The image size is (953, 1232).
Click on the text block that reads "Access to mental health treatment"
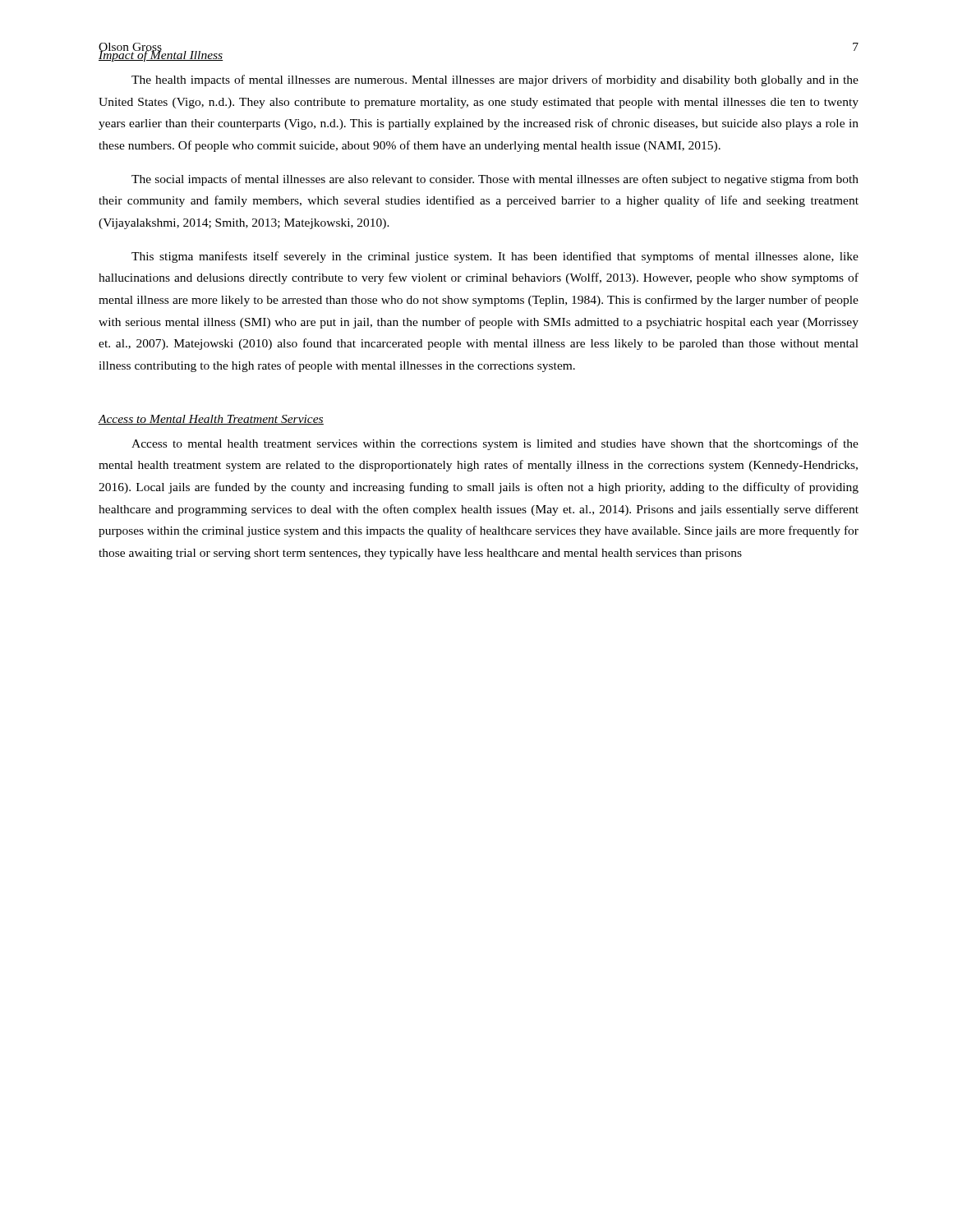[x=479, y=497]
